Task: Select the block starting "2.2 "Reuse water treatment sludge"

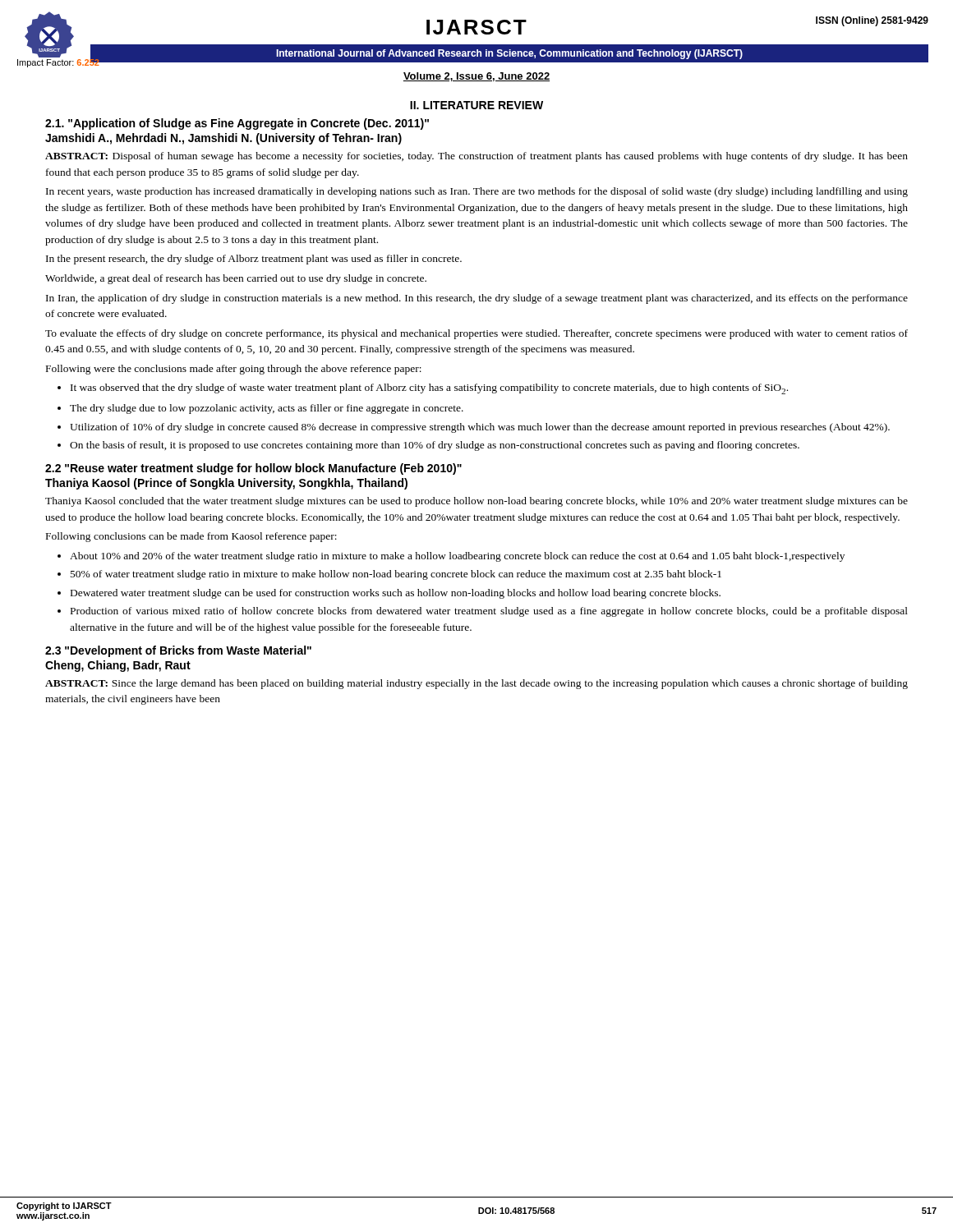Action: pyautogui.click(x=254, y=468)
